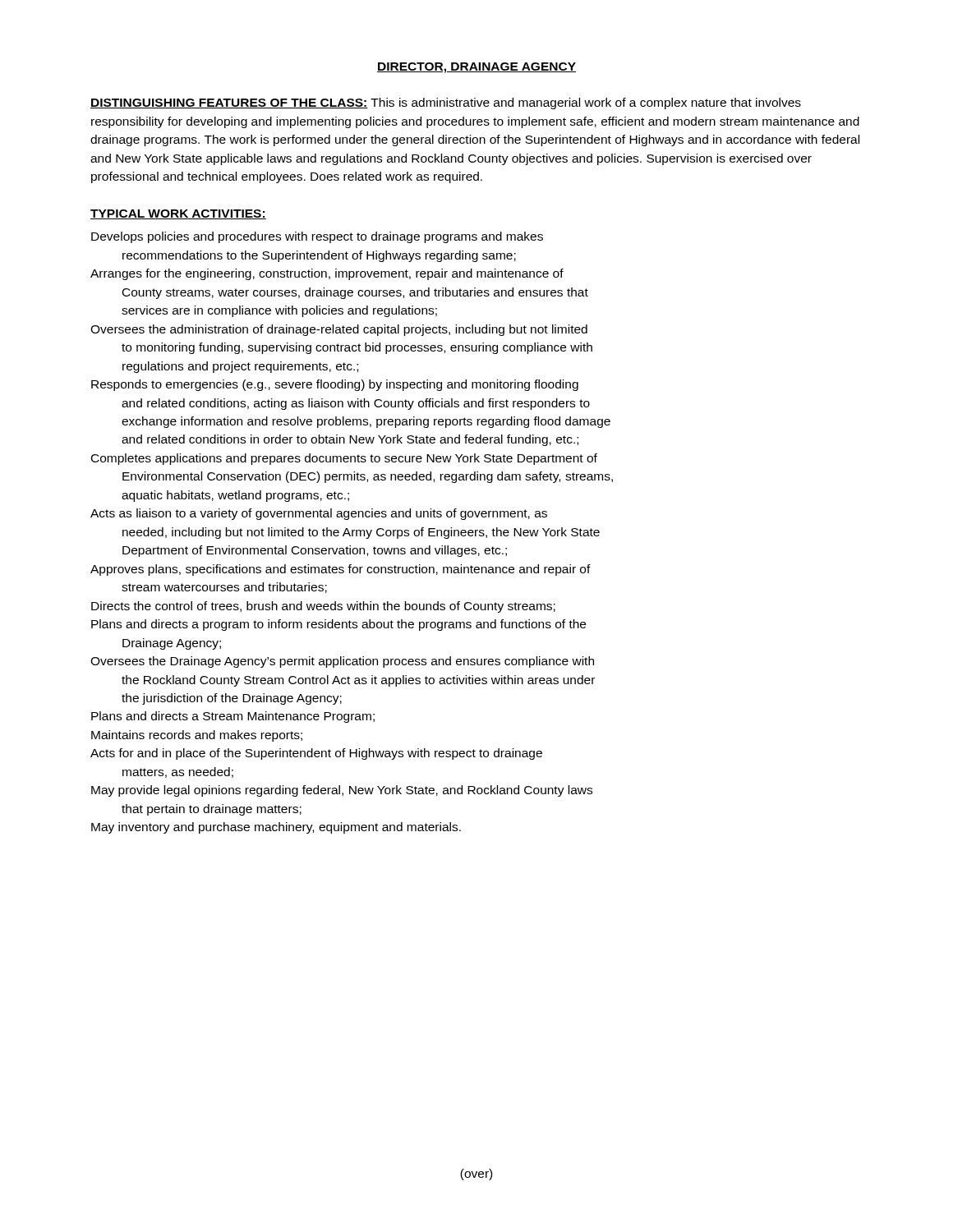The image size is (953, 1232).
Task: Navigate to the passage starting "Completes applications and prepares"
Action: tap(352, 476)
